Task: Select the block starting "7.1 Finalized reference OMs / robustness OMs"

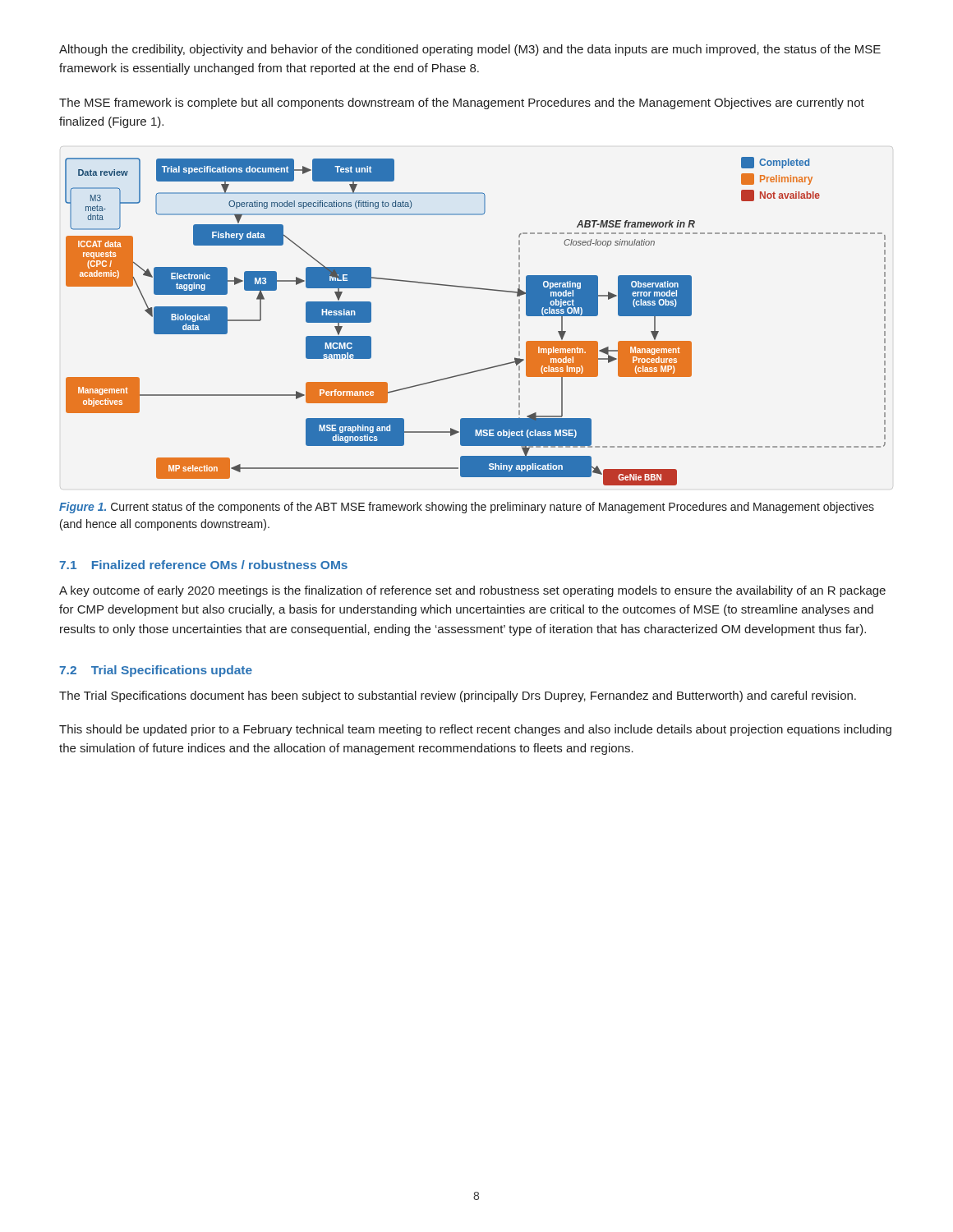Action: click(x=204, y=565)
